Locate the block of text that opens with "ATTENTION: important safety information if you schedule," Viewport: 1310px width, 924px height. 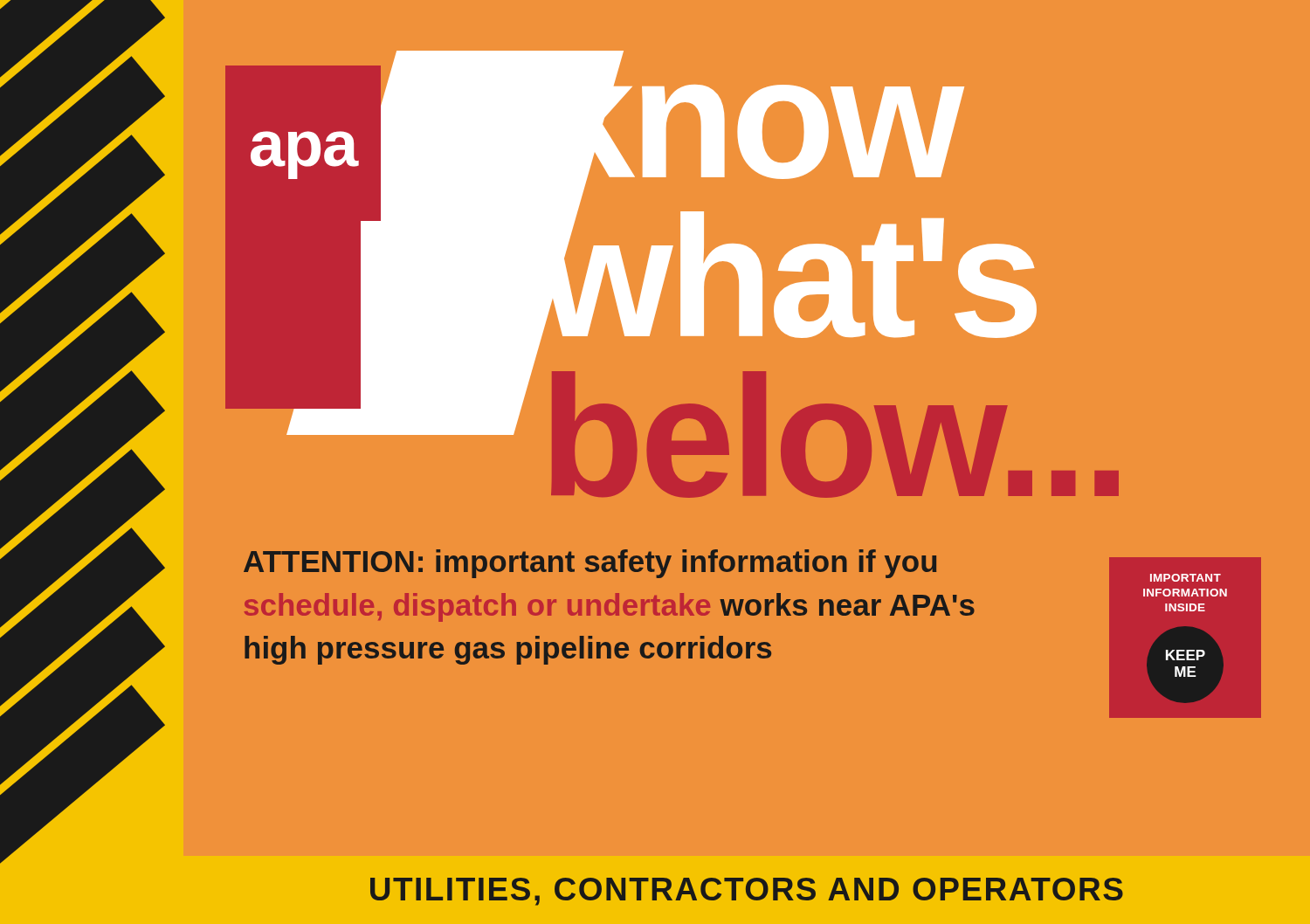coord(609,604)
